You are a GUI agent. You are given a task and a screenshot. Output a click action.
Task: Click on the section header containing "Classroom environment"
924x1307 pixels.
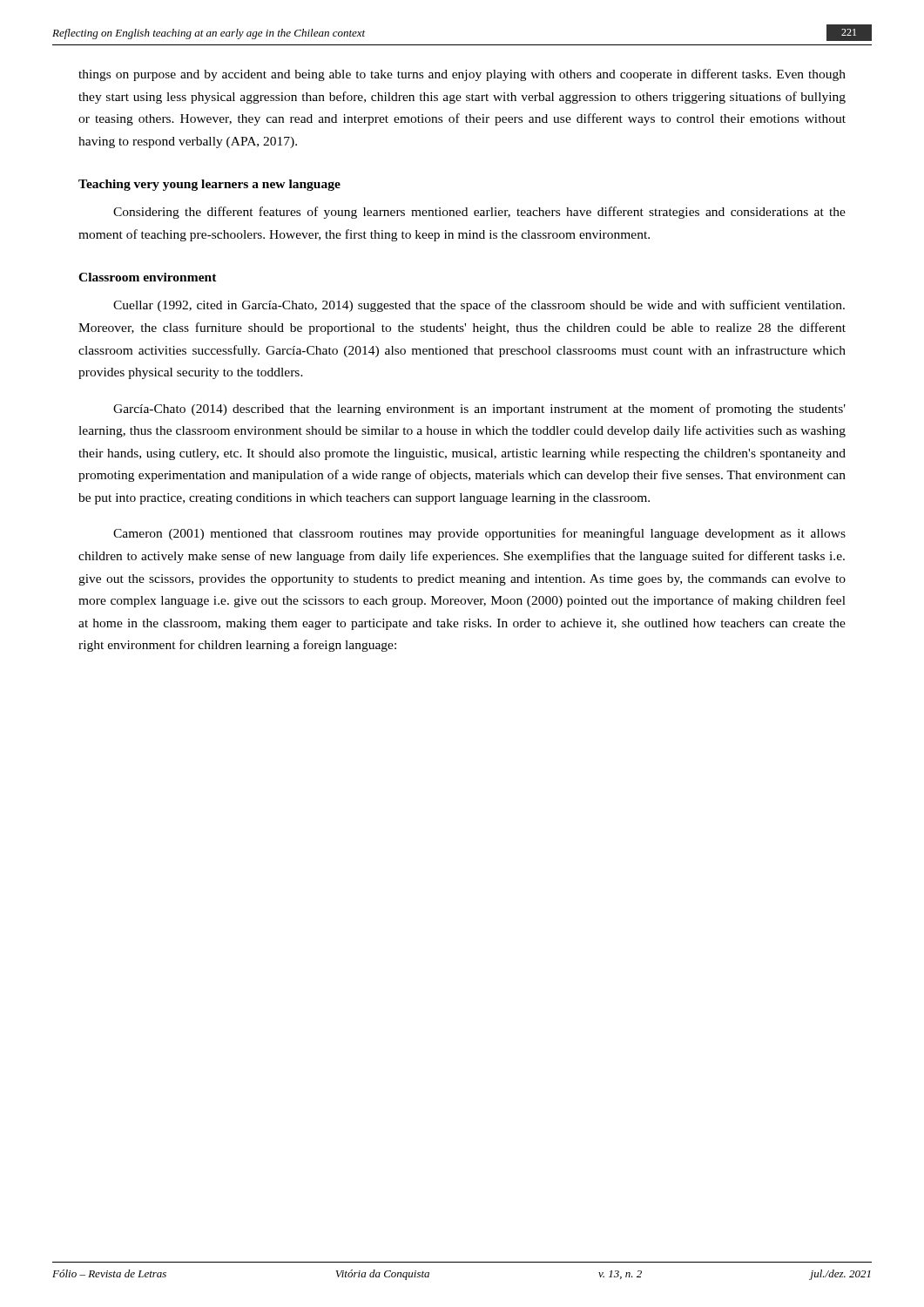coord(147,277)
